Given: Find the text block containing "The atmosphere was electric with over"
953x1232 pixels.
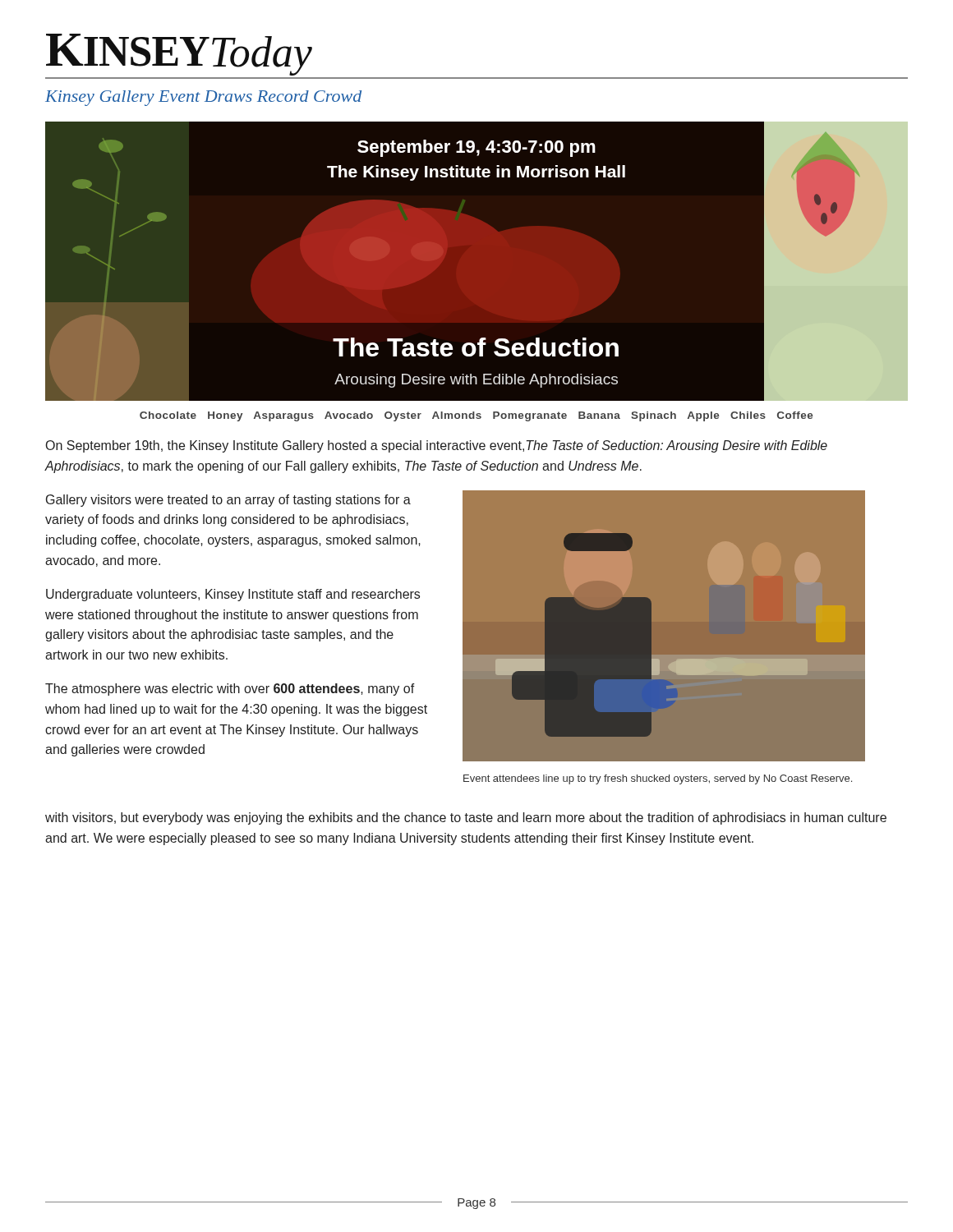Looking at the screenshot, I should [x=242, y=720].
